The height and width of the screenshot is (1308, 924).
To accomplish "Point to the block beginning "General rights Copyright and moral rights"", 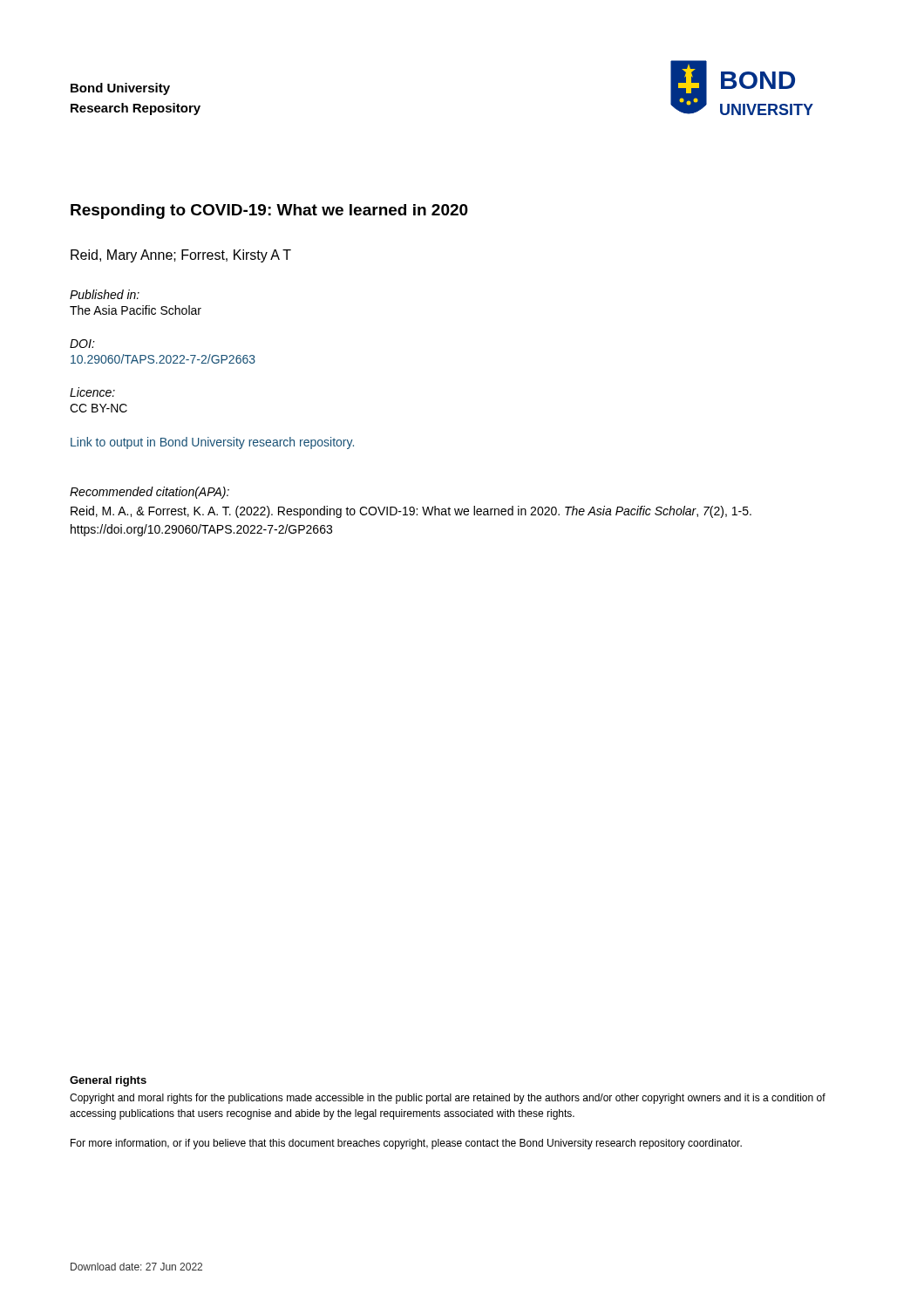I will (462, 1097).
